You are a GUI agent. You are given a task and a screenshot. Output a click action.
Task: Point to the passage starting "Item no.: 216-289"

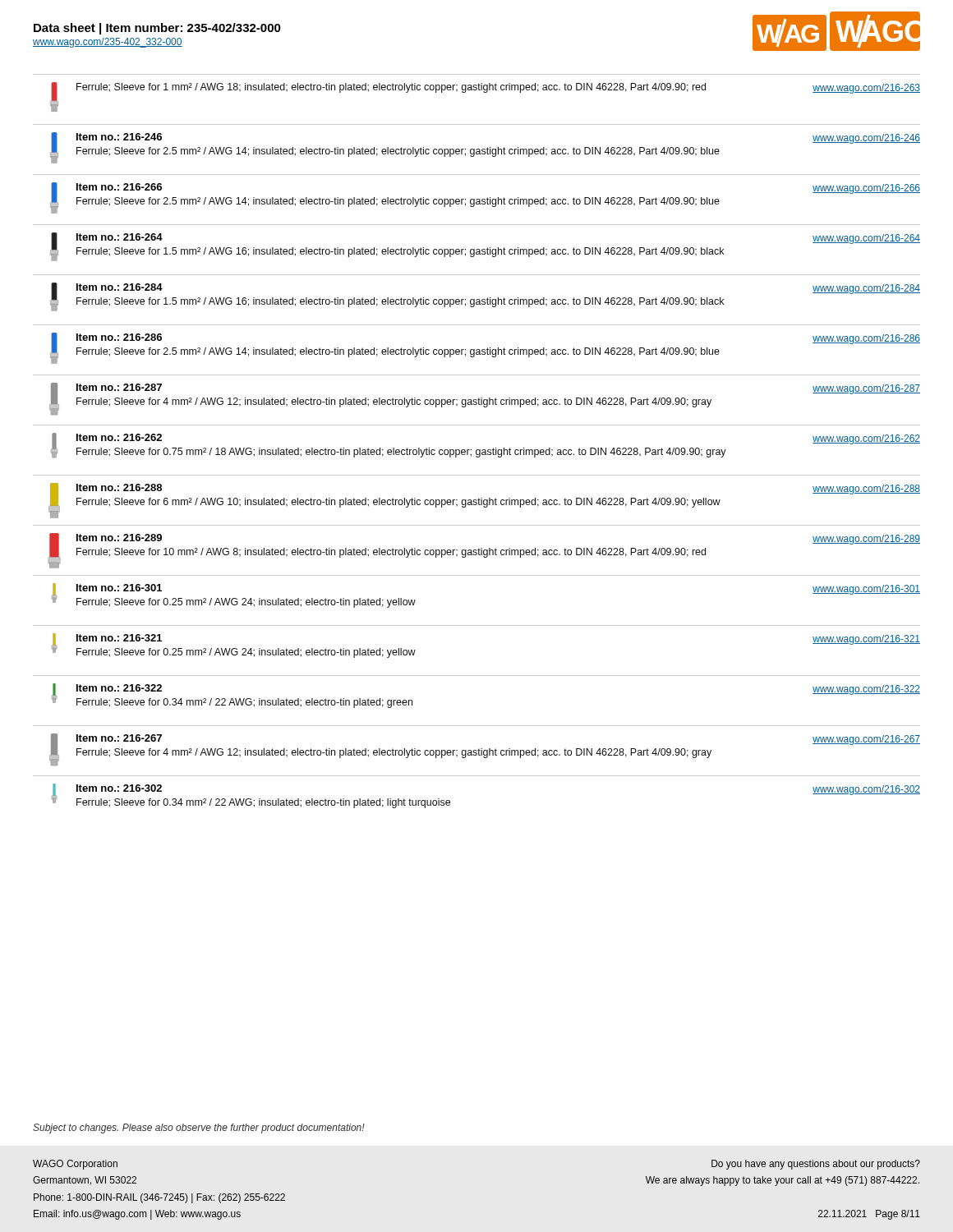point(476,550)
